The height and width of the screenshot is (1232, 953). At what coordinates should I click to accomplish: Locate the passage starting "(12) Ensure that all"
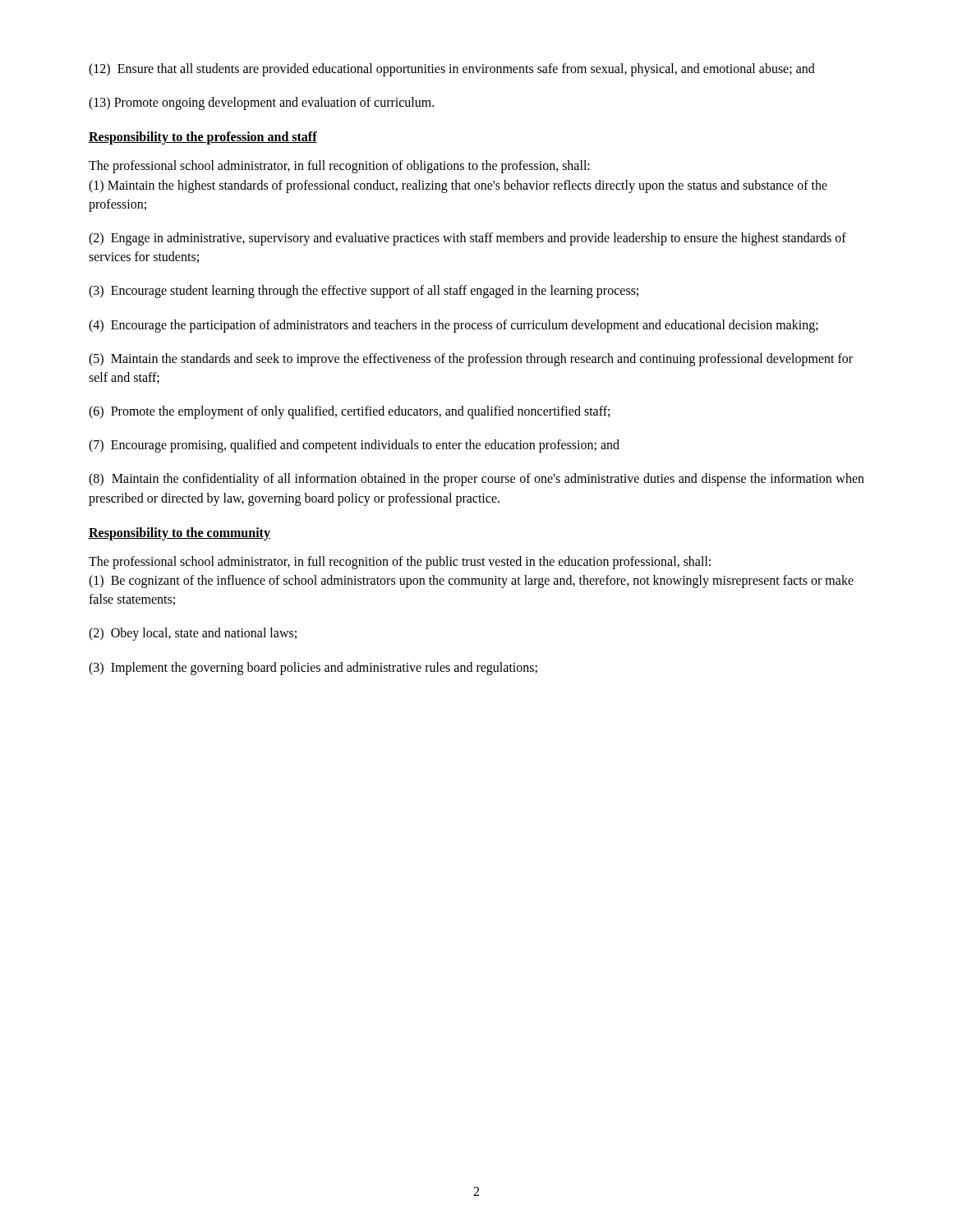[x=452, y=69]
